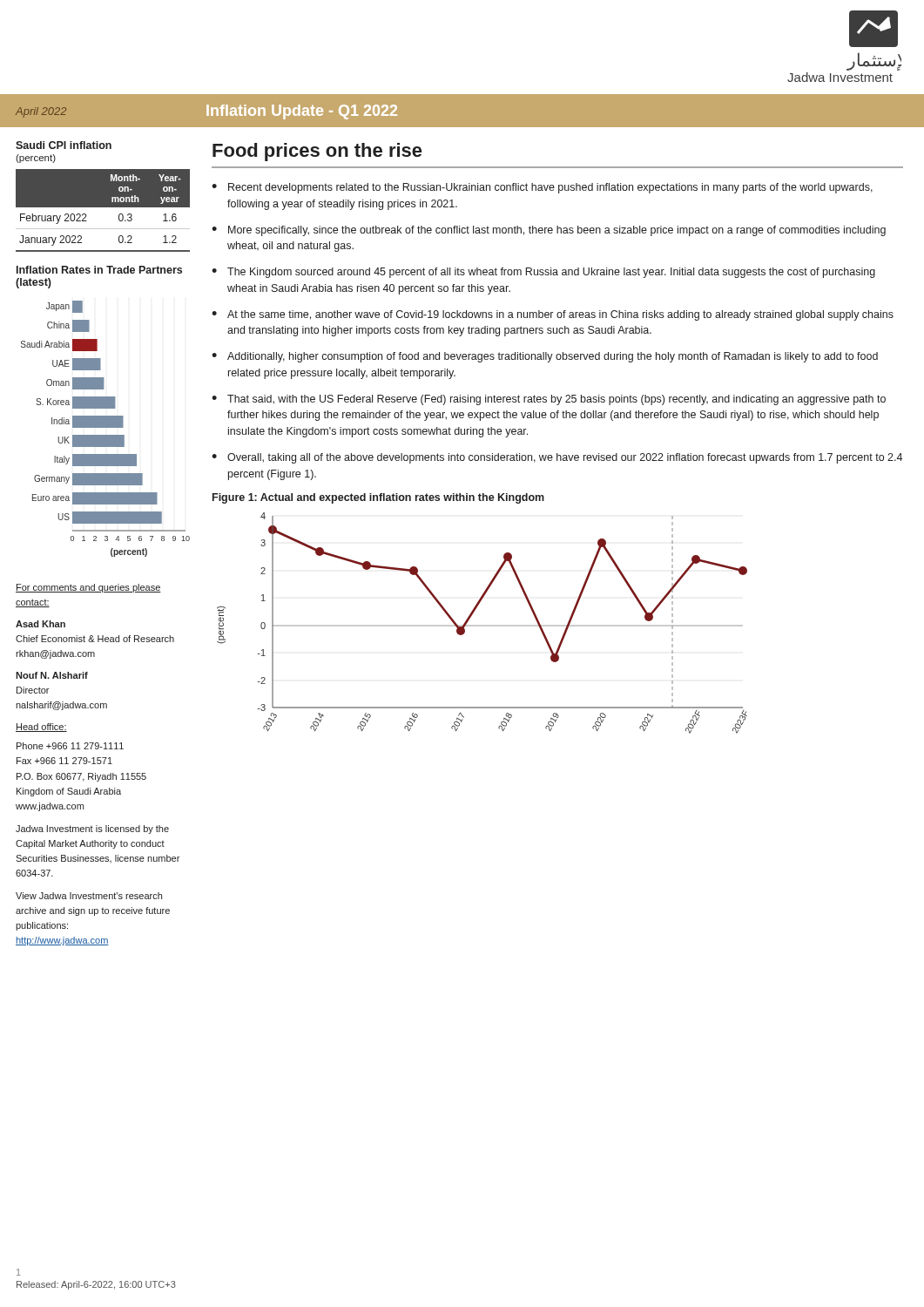Find the bar chart

click(x=103, y=430)
